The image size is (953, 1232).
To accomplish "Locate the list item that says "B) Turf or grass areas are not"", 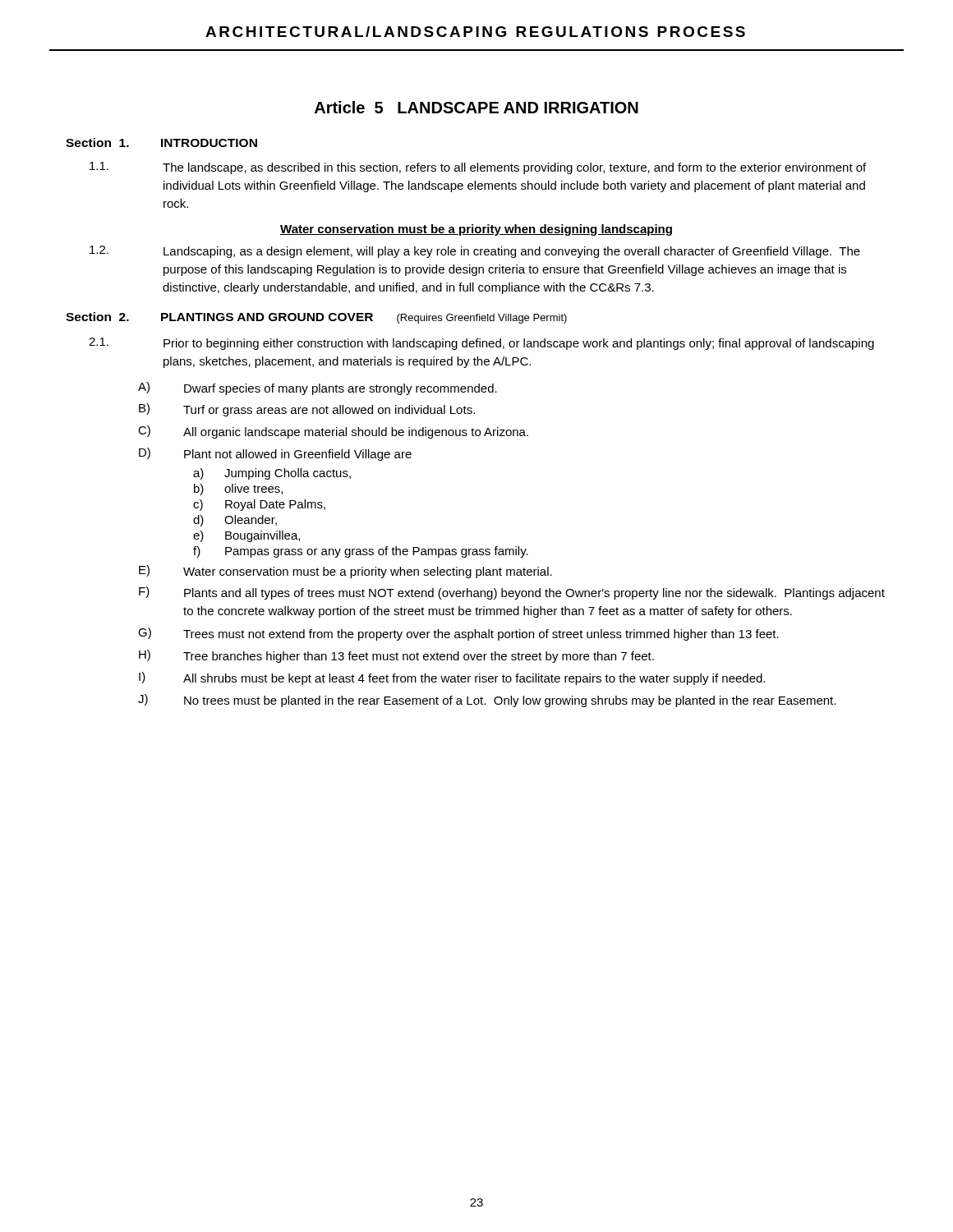I will click(307, 410).
